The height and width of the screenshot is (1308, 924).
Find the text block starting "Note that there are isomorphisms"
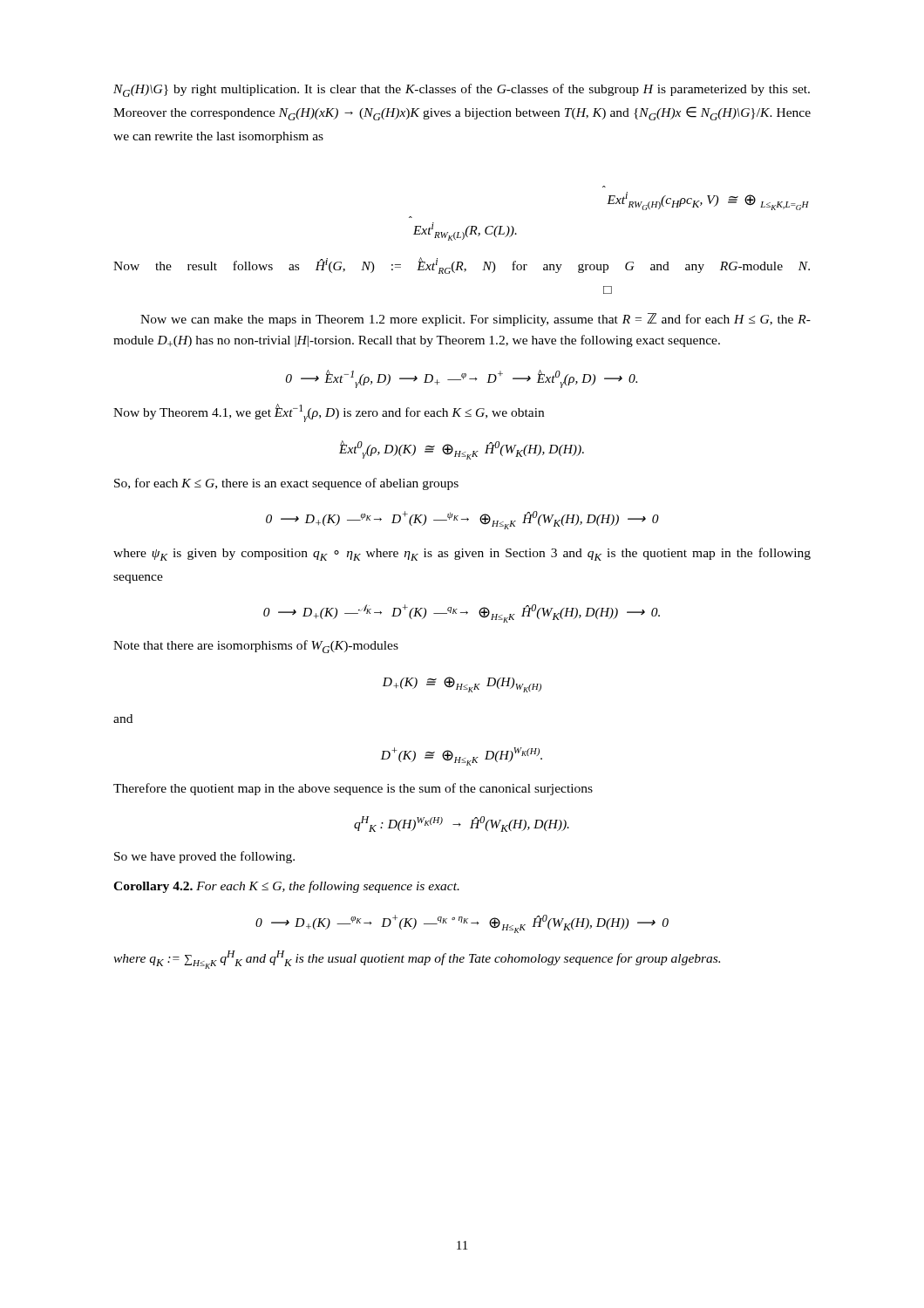256,647
